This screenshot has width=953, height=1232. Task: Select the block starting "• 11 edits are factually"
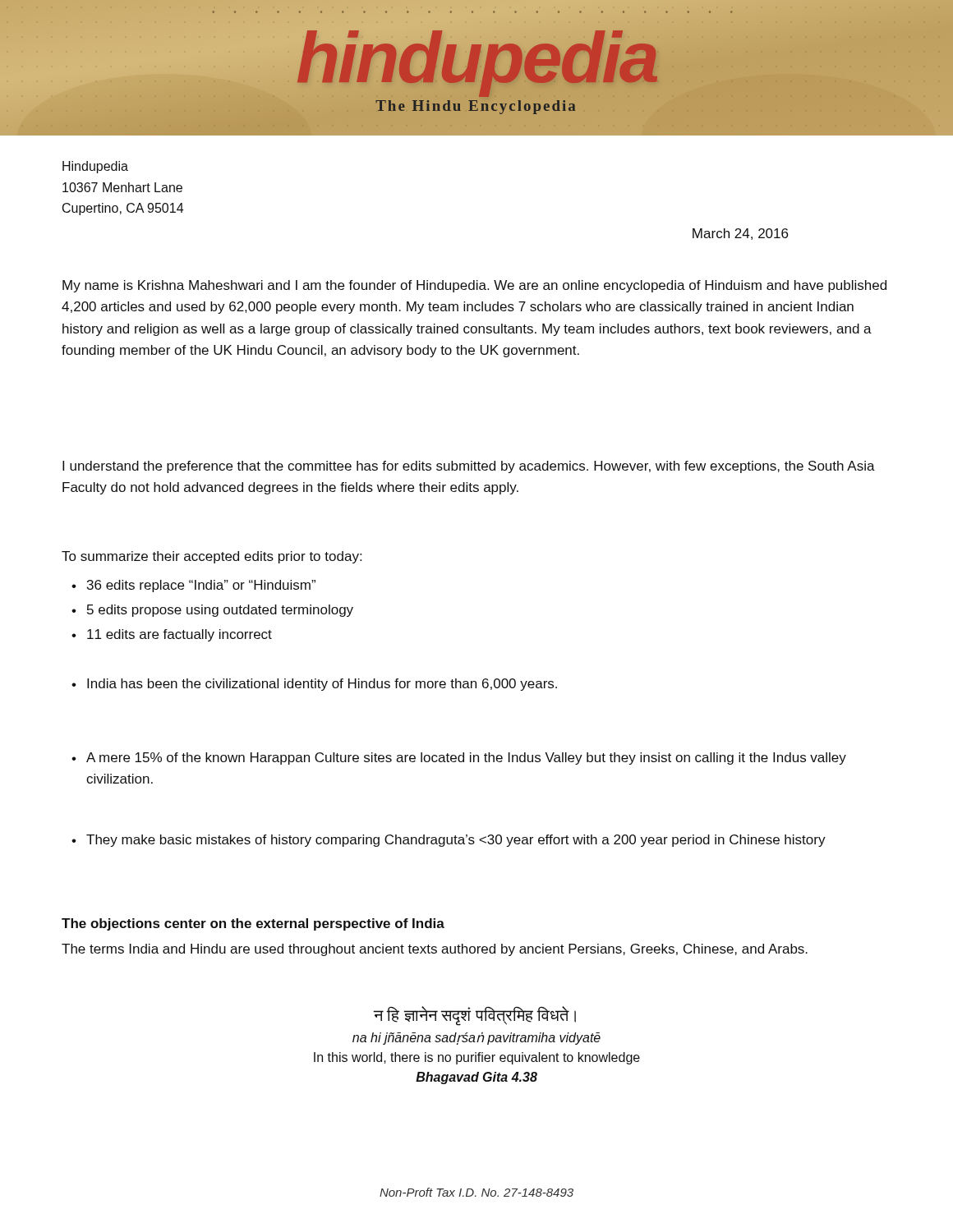(172, 635)
